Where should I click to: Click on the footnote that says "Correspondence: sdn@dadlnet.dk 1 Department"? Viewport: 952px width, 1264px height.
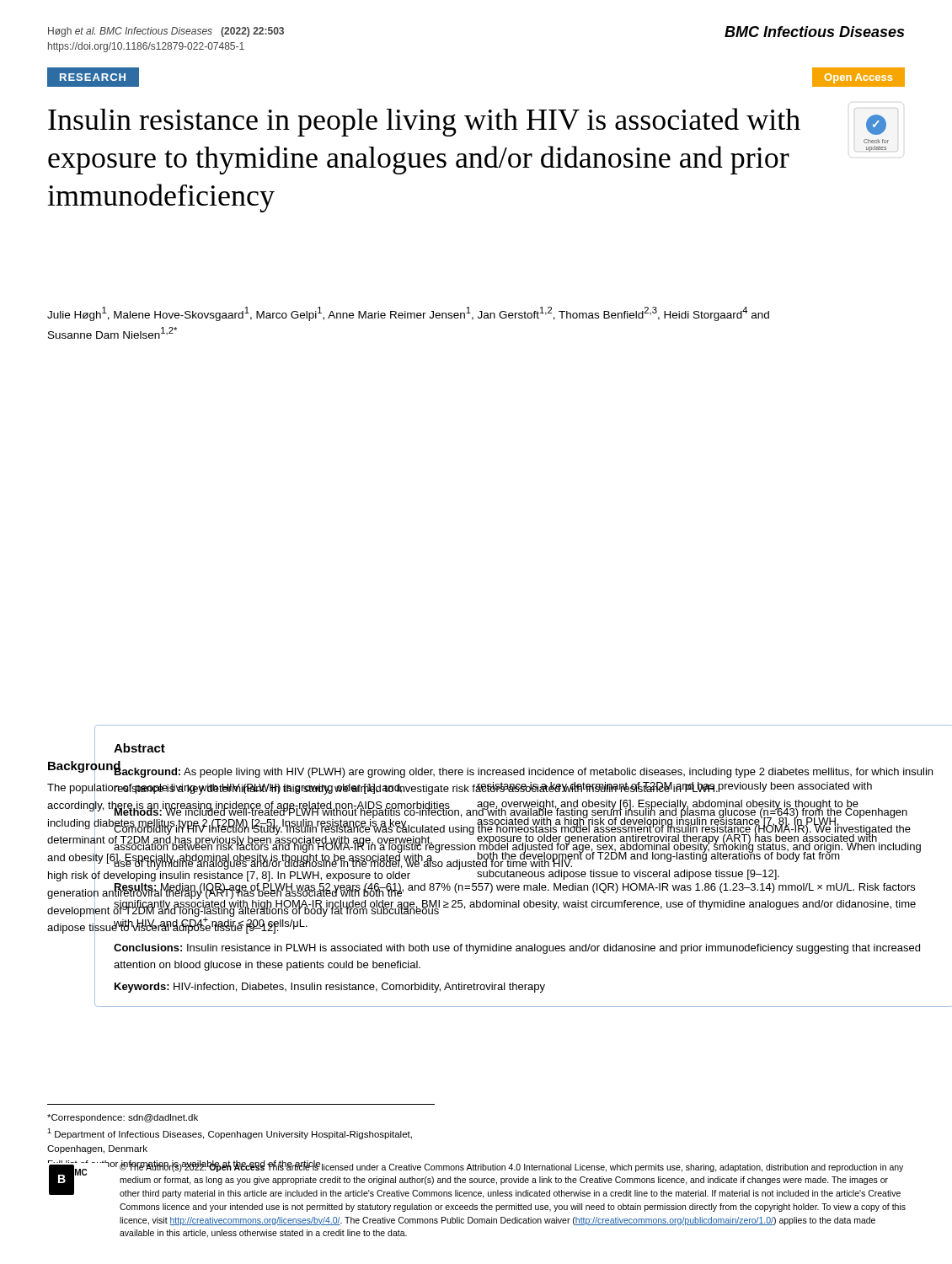[230, 1141]
